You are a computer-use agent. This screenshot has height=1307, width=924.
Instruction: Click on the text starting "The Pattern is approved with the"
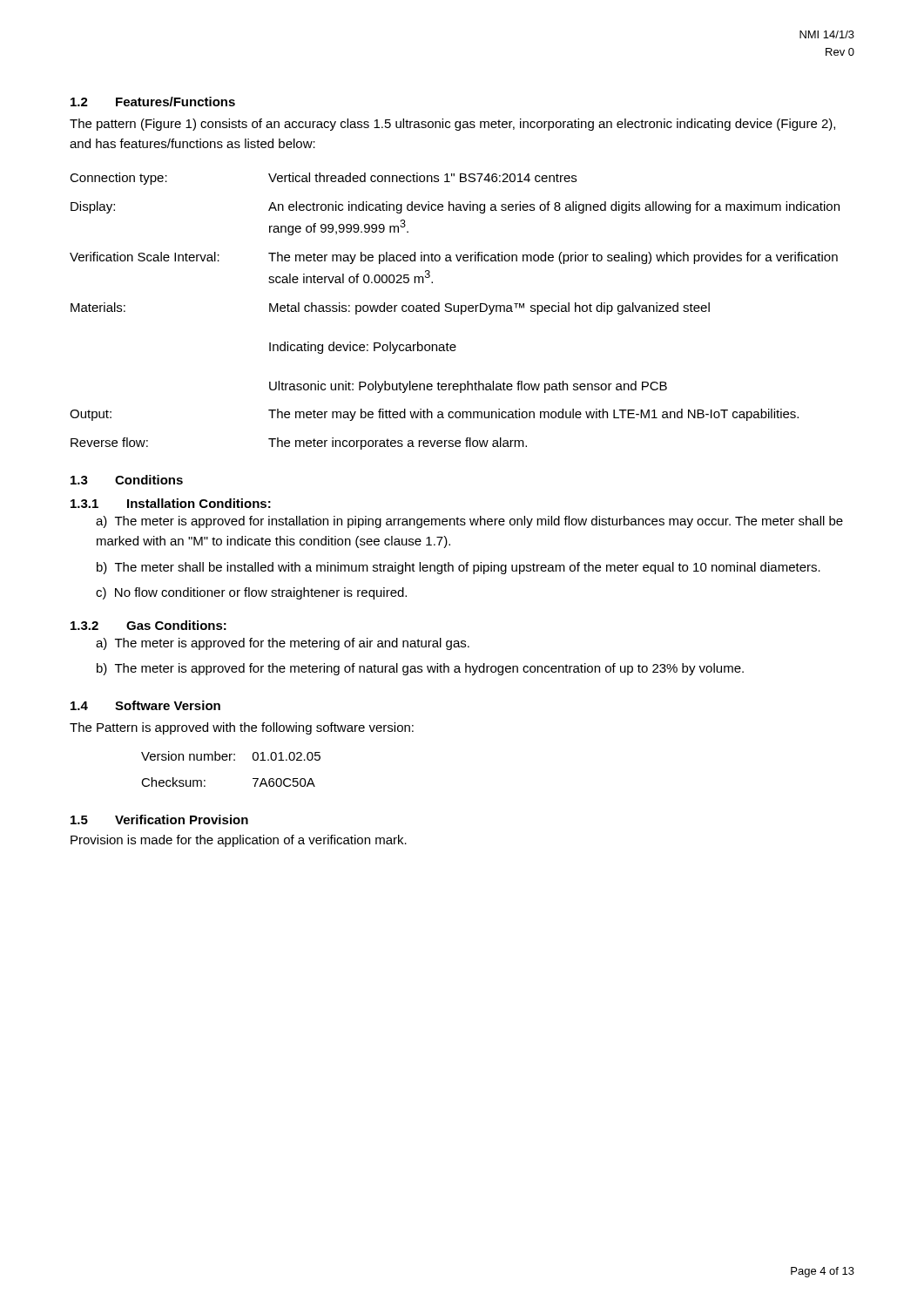[x=242, y=728]
